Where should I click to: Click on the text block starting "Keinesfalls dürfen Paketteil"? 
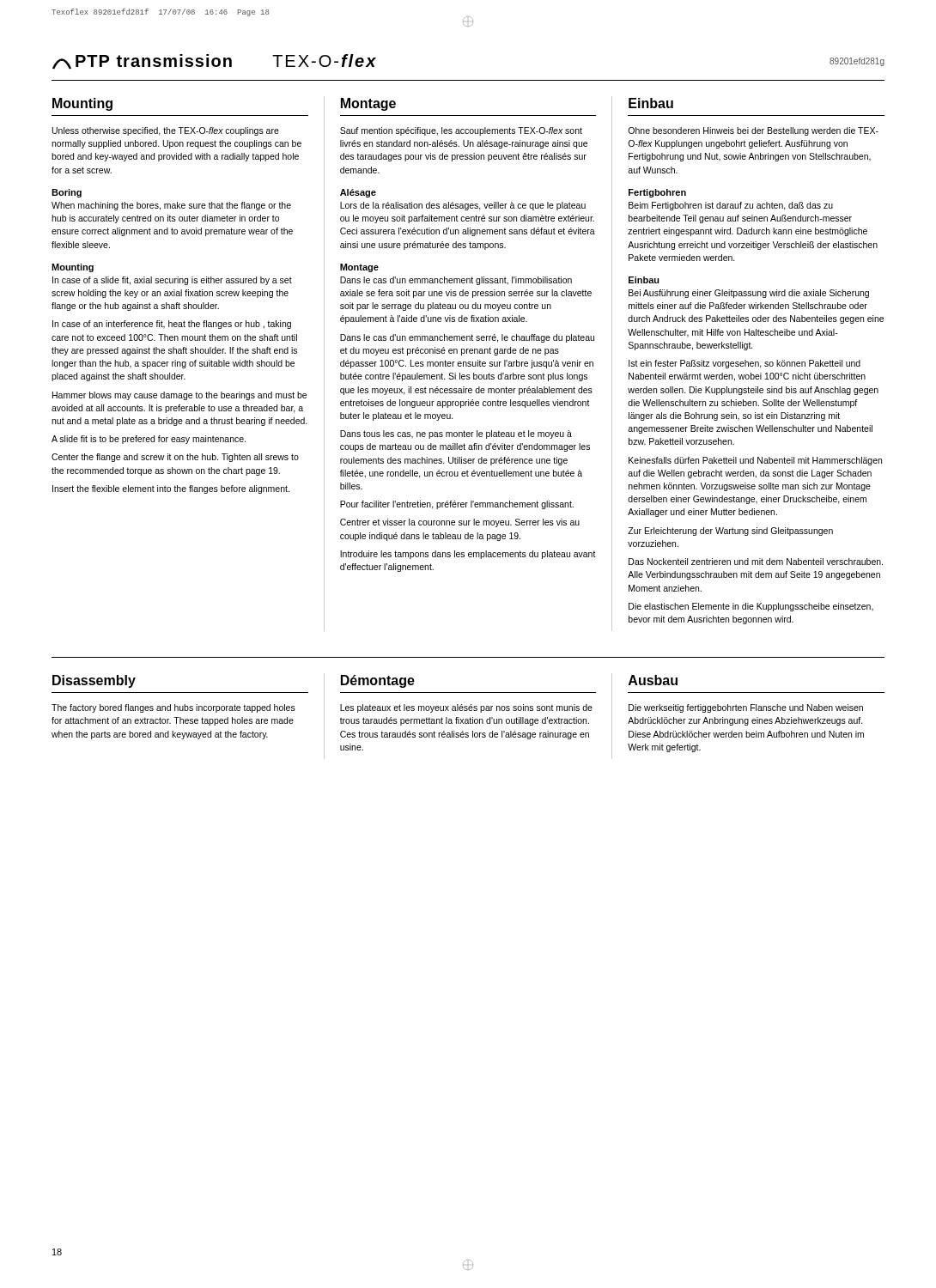(x=755, y=486)
